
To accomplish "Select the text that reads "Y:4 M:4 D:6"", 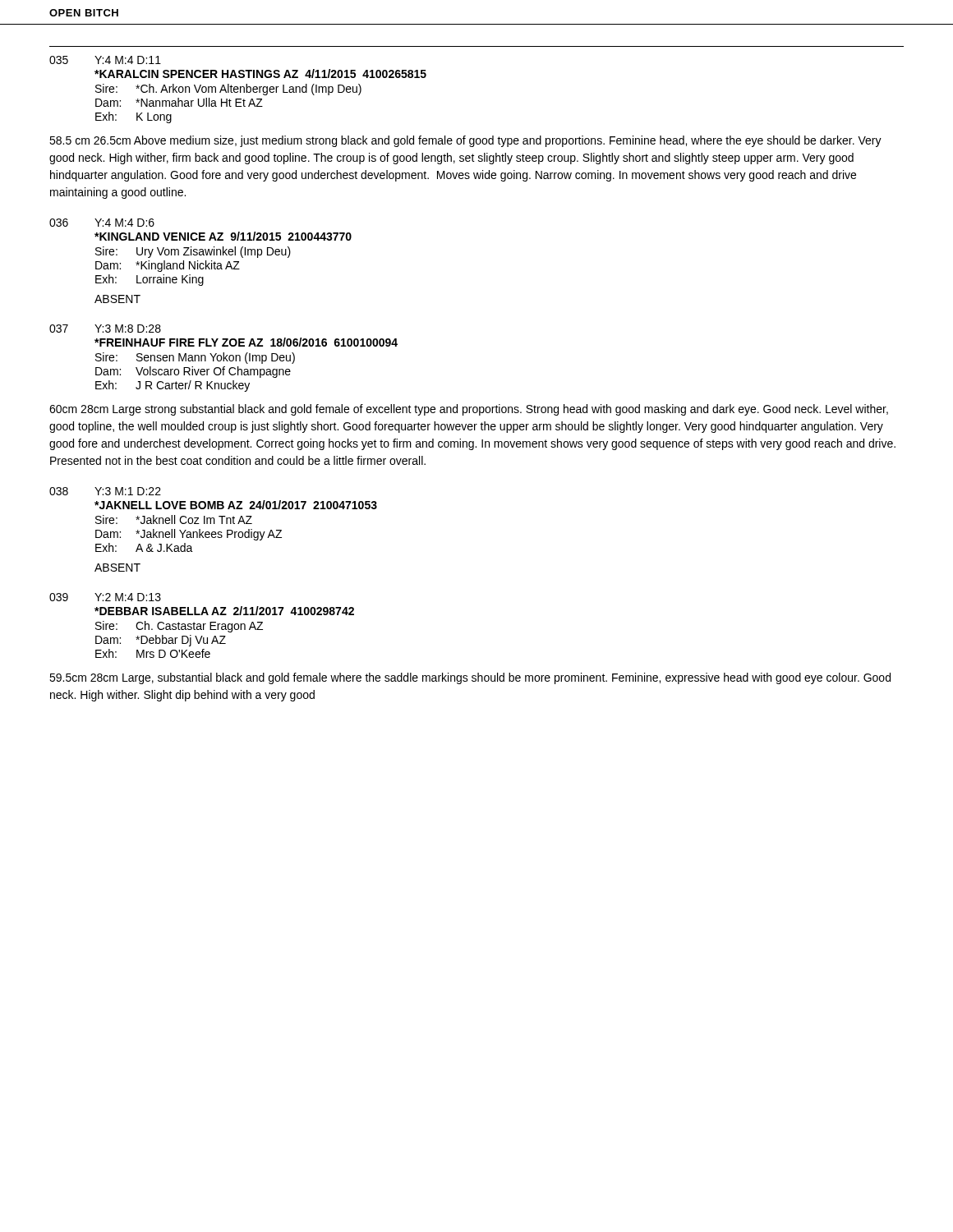I will 125,223.
